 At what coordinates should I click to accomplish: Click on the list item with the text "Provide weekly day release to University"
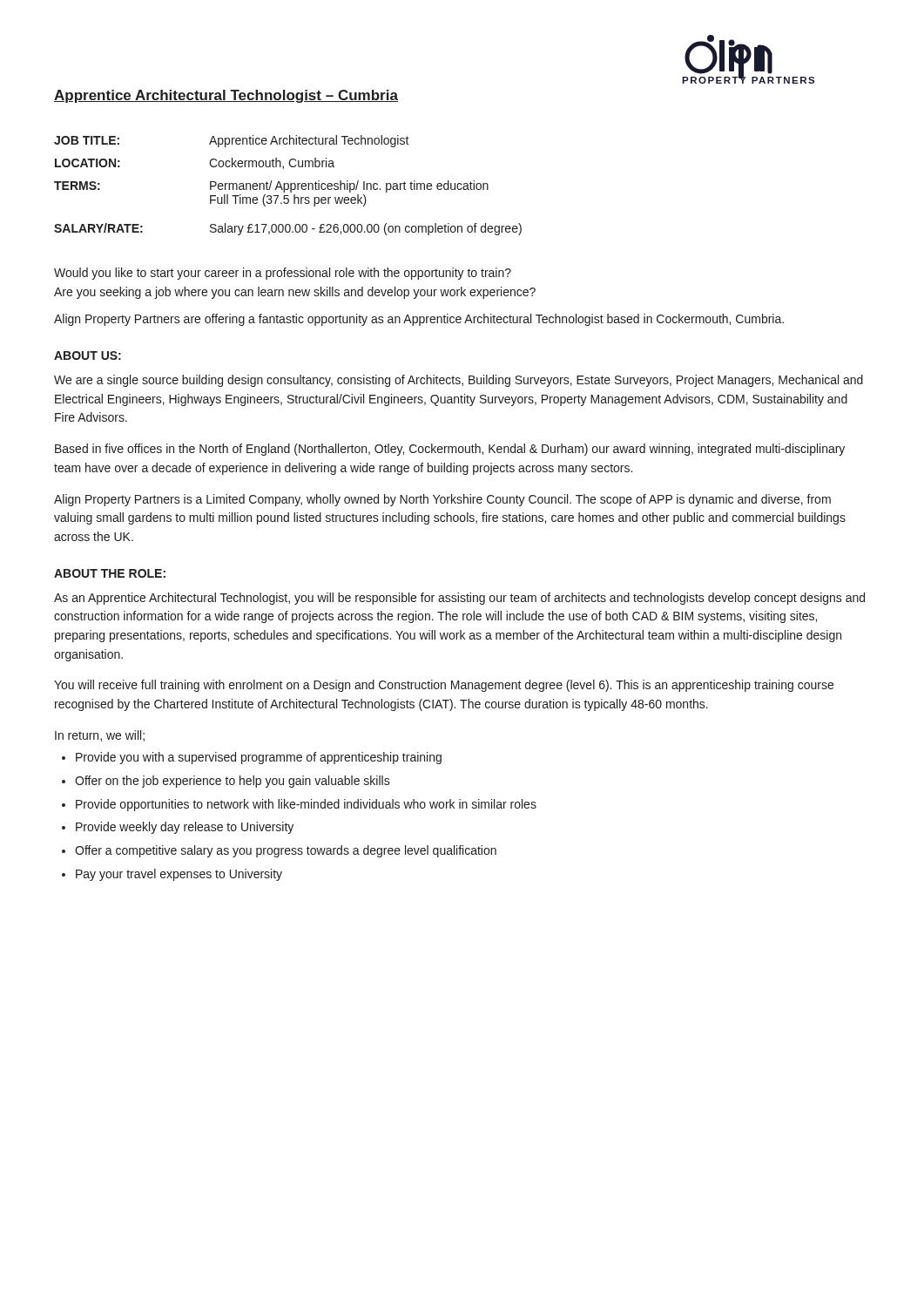point(184,827)
